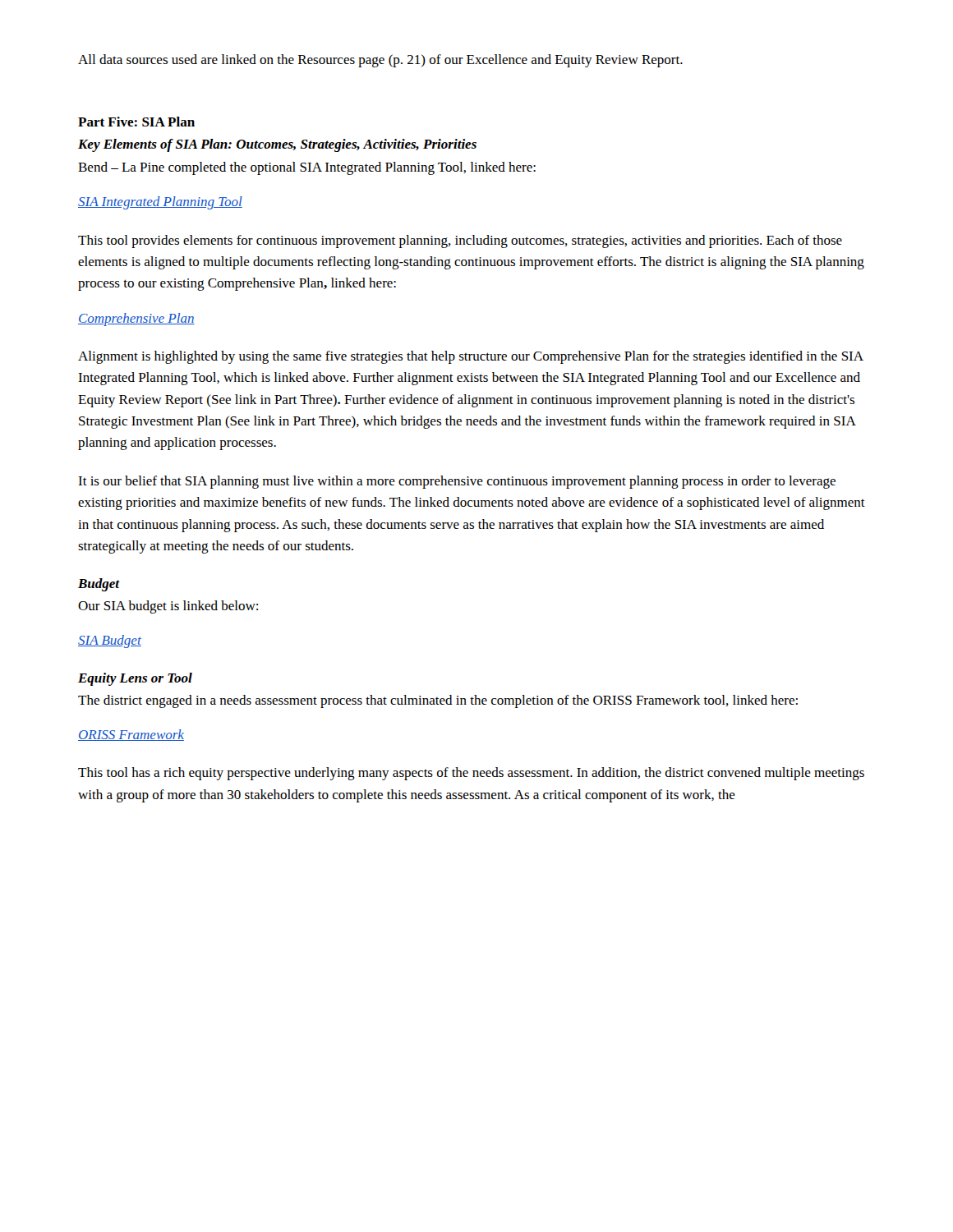Select the element starting "ORISS Framework"
The height and width of the screenshot is (1232, 953).
[131, 735]
